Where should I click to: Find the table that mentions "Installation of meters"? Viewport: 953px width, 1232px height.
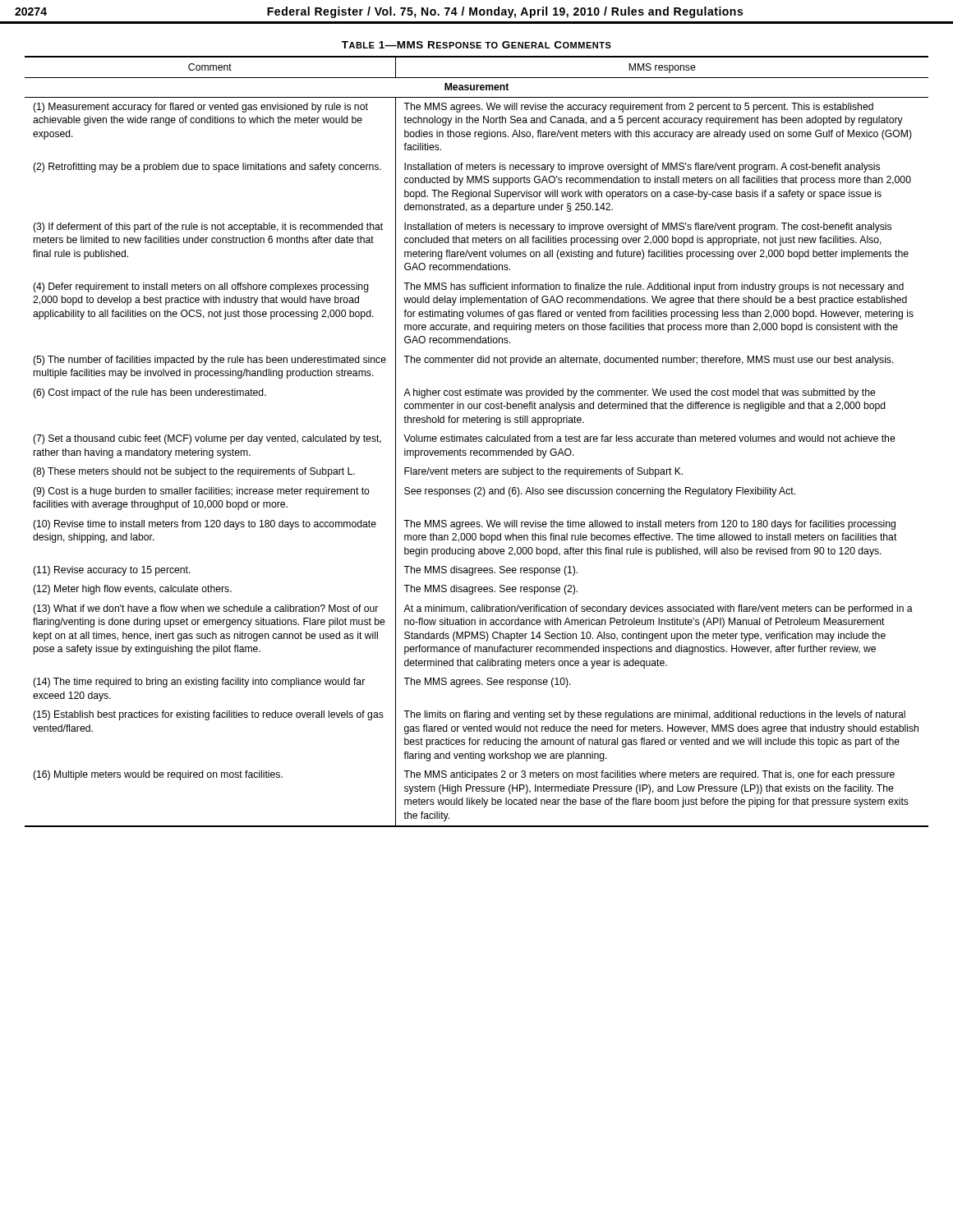pos(476,441)
